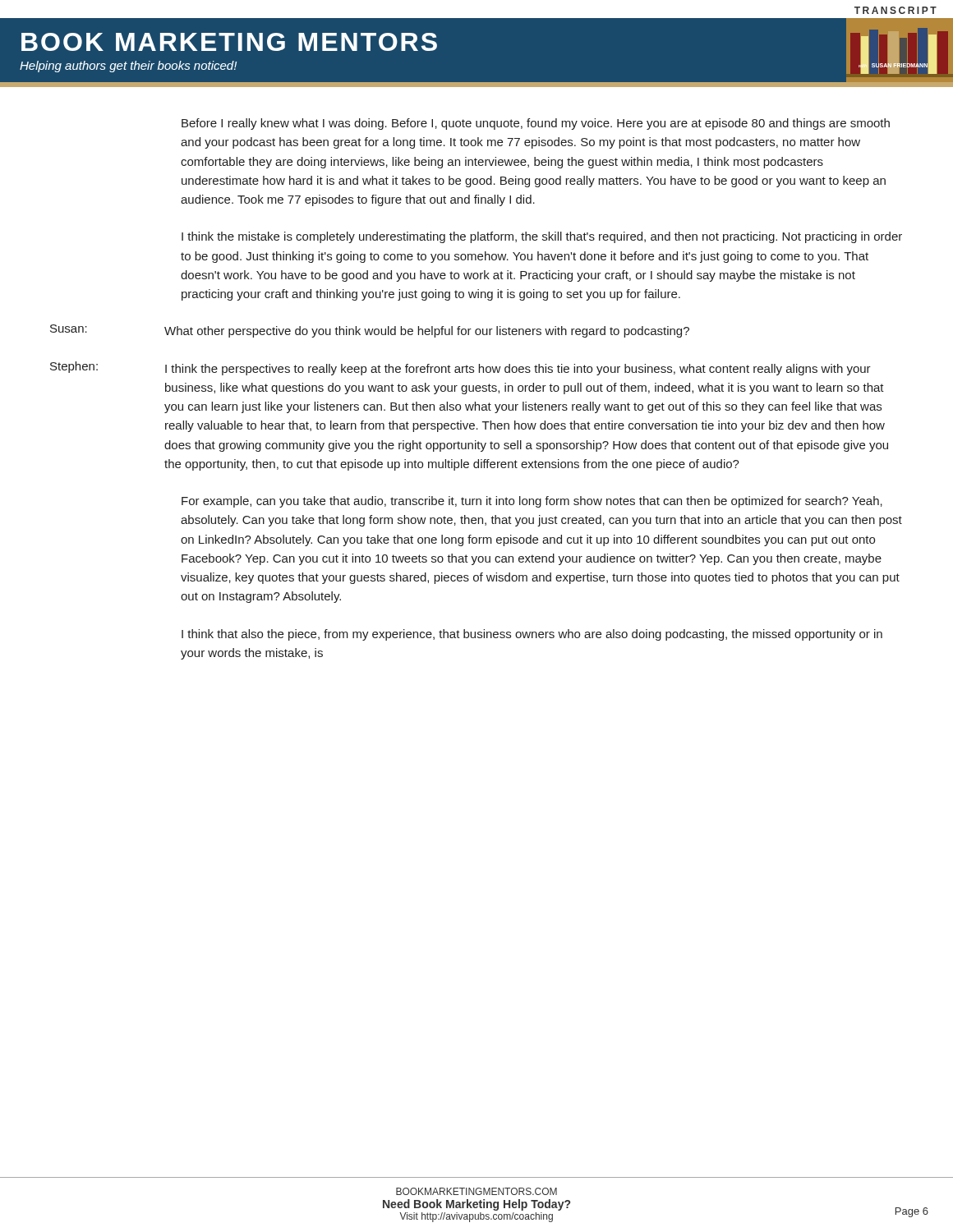The width and height of the screenshot is (953, 1232).
Task: Select the block starting "Before I really"
Action: pos(536,161)
